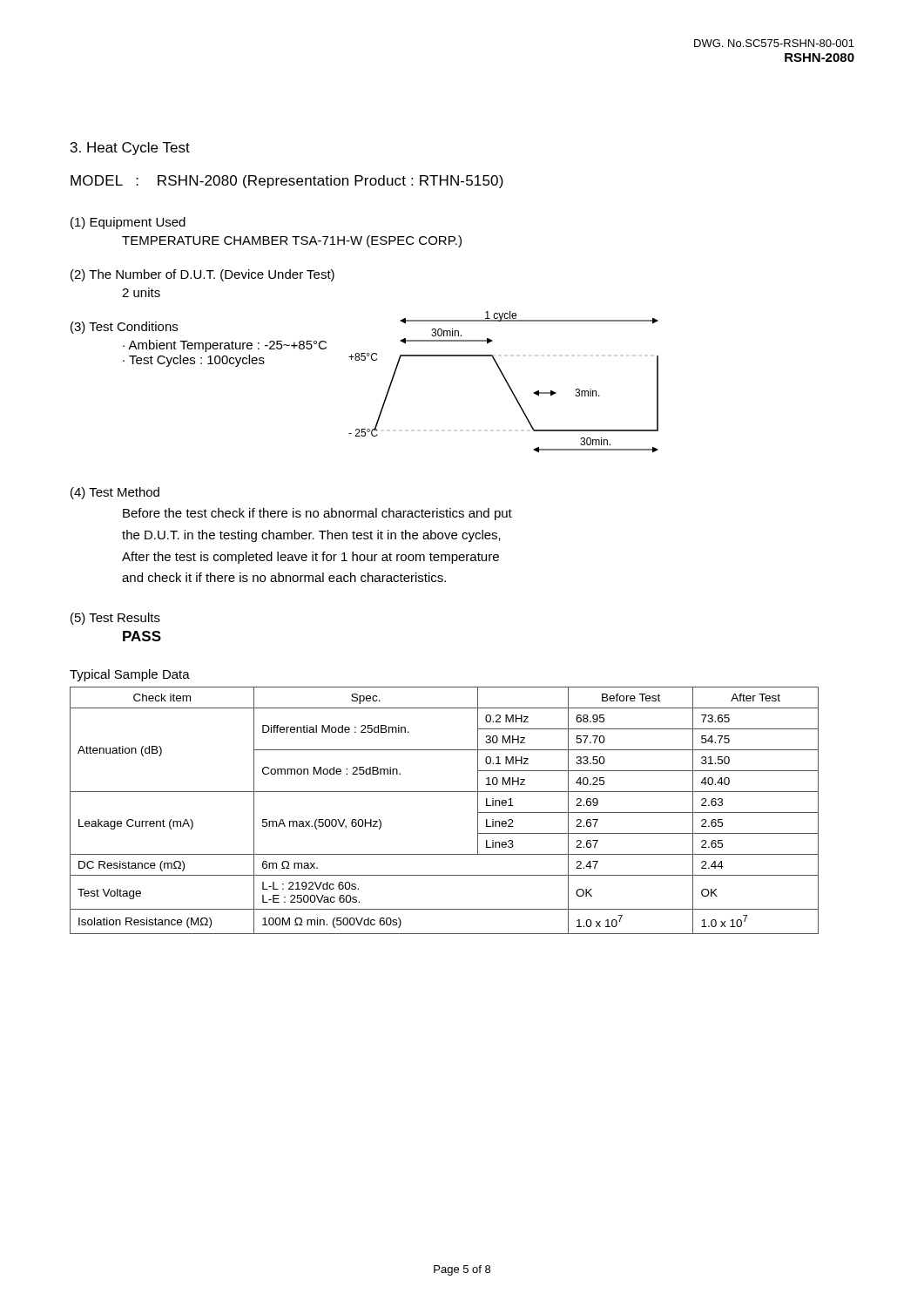Click on the table containing "Before Test"
The height and width of the screenshot is (1307, 924).
[x=462, y=810]
